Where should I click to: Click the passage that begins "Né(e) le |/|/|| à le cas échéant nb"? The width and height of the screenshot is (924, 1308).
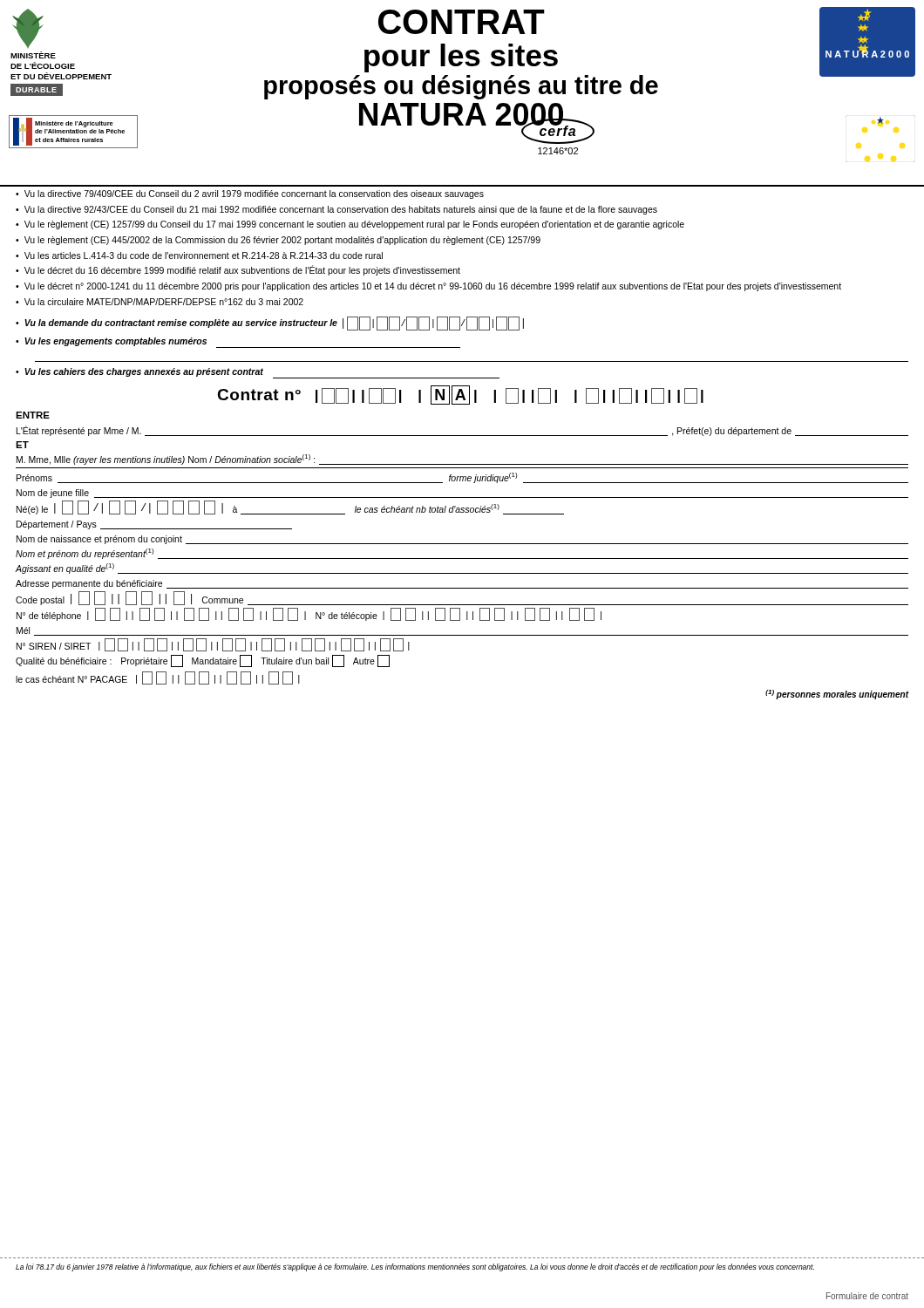click(290, 507)
